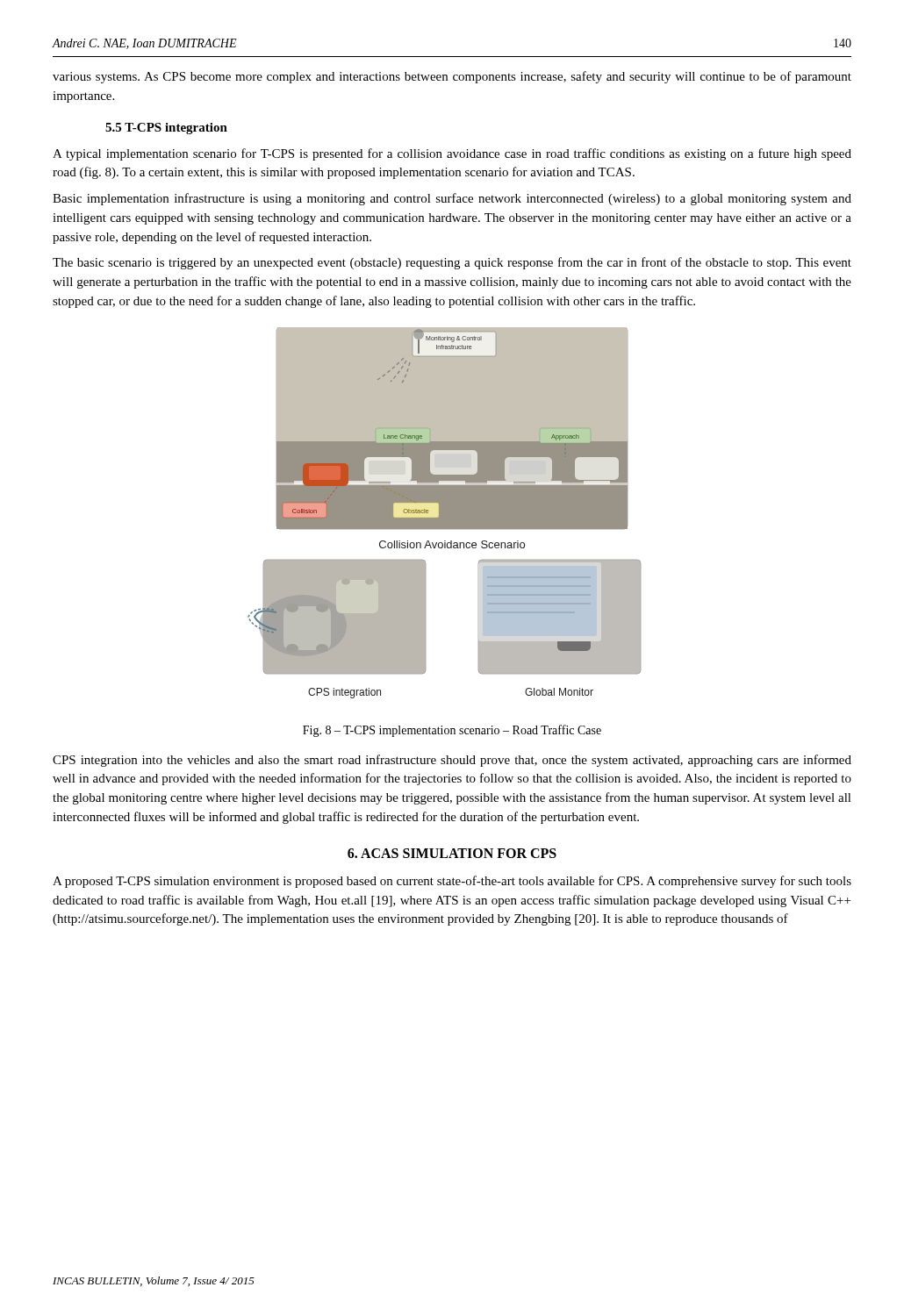Select the section header that reads "5.5 T-CPS integration"
The width and height of the screenshot is (904, 1316).
[166, 127]
